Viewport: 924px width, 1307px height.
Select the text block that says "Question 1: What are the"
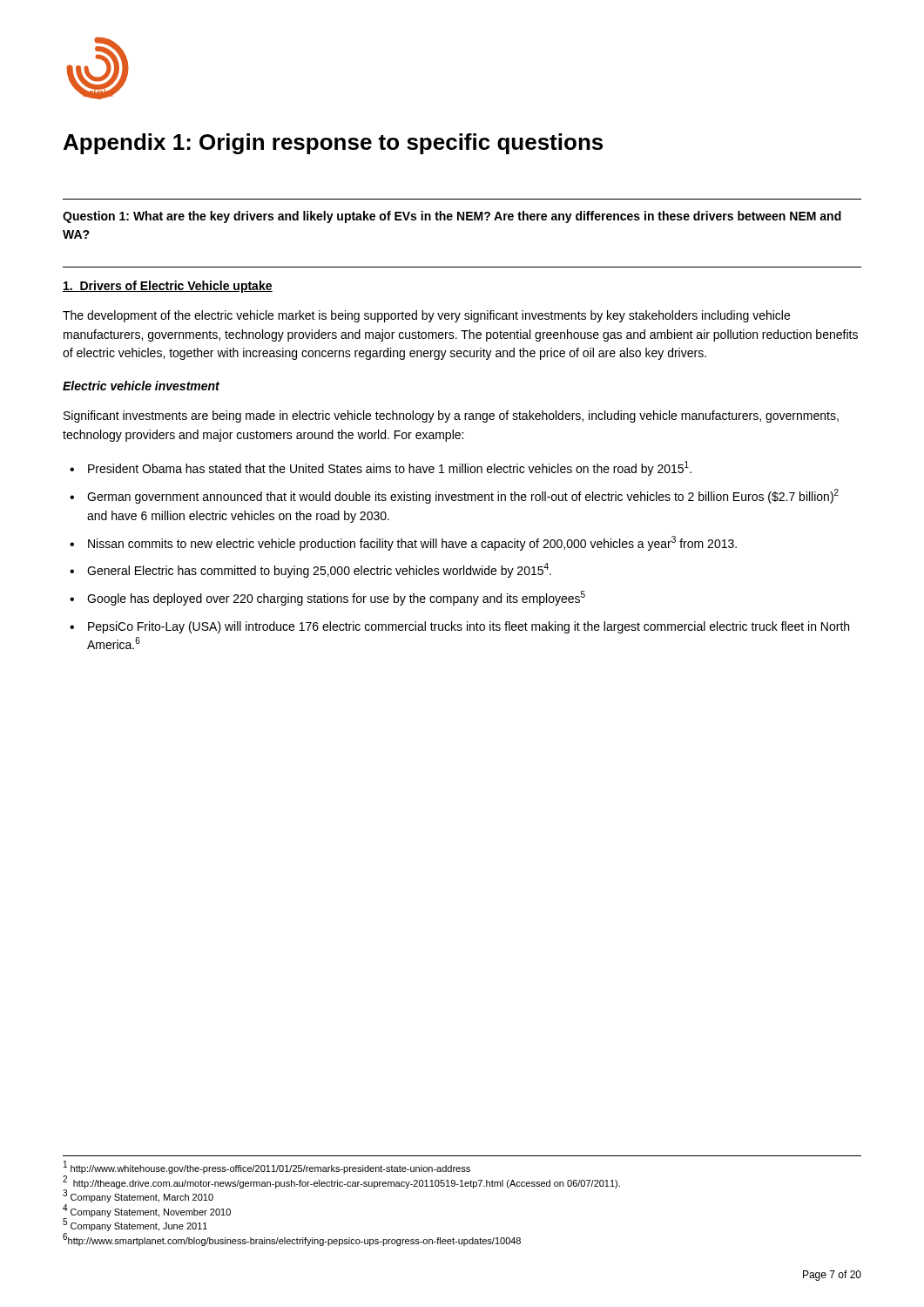[462, 226]
